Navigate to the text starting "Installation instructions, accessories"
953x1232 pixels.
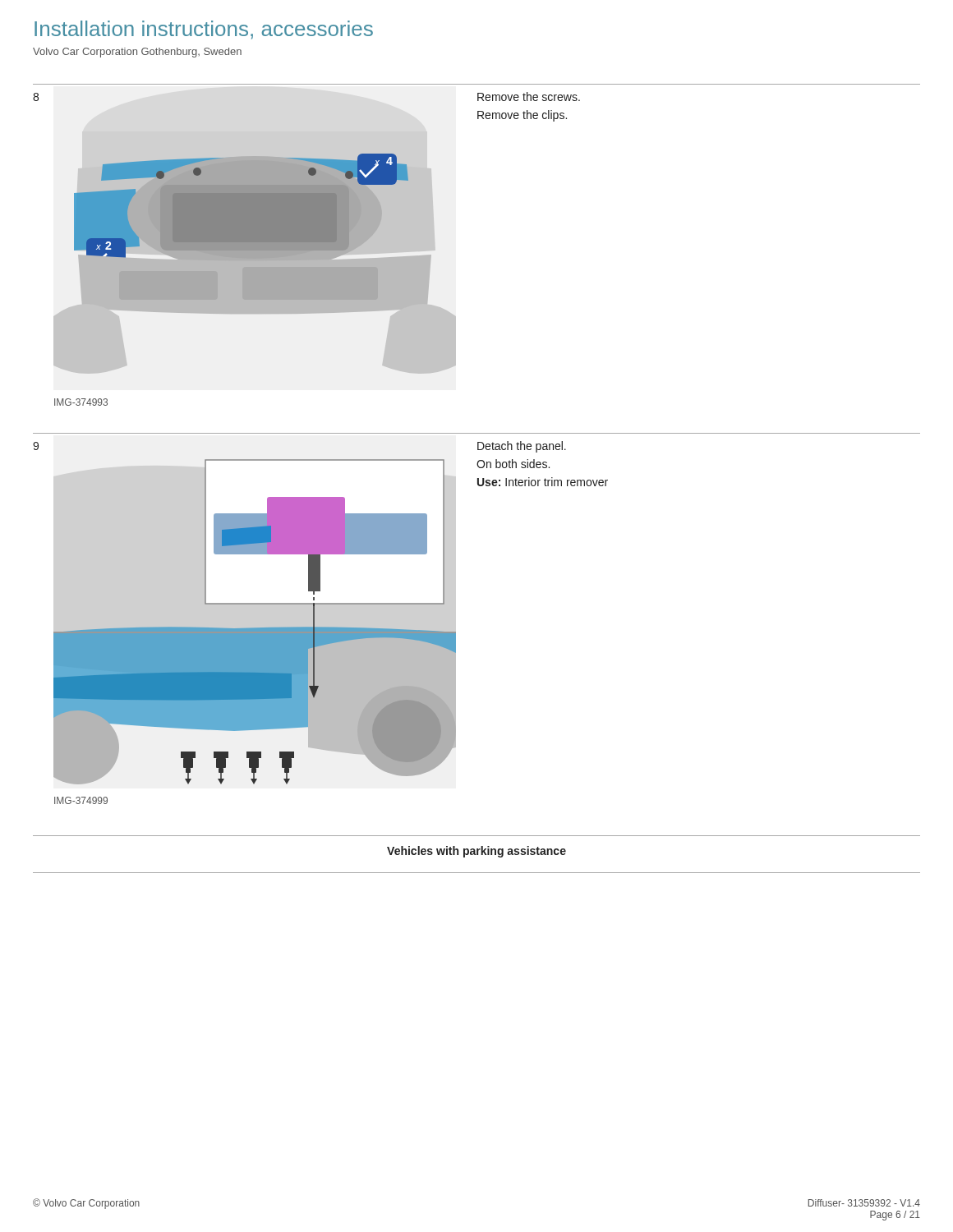204,30
